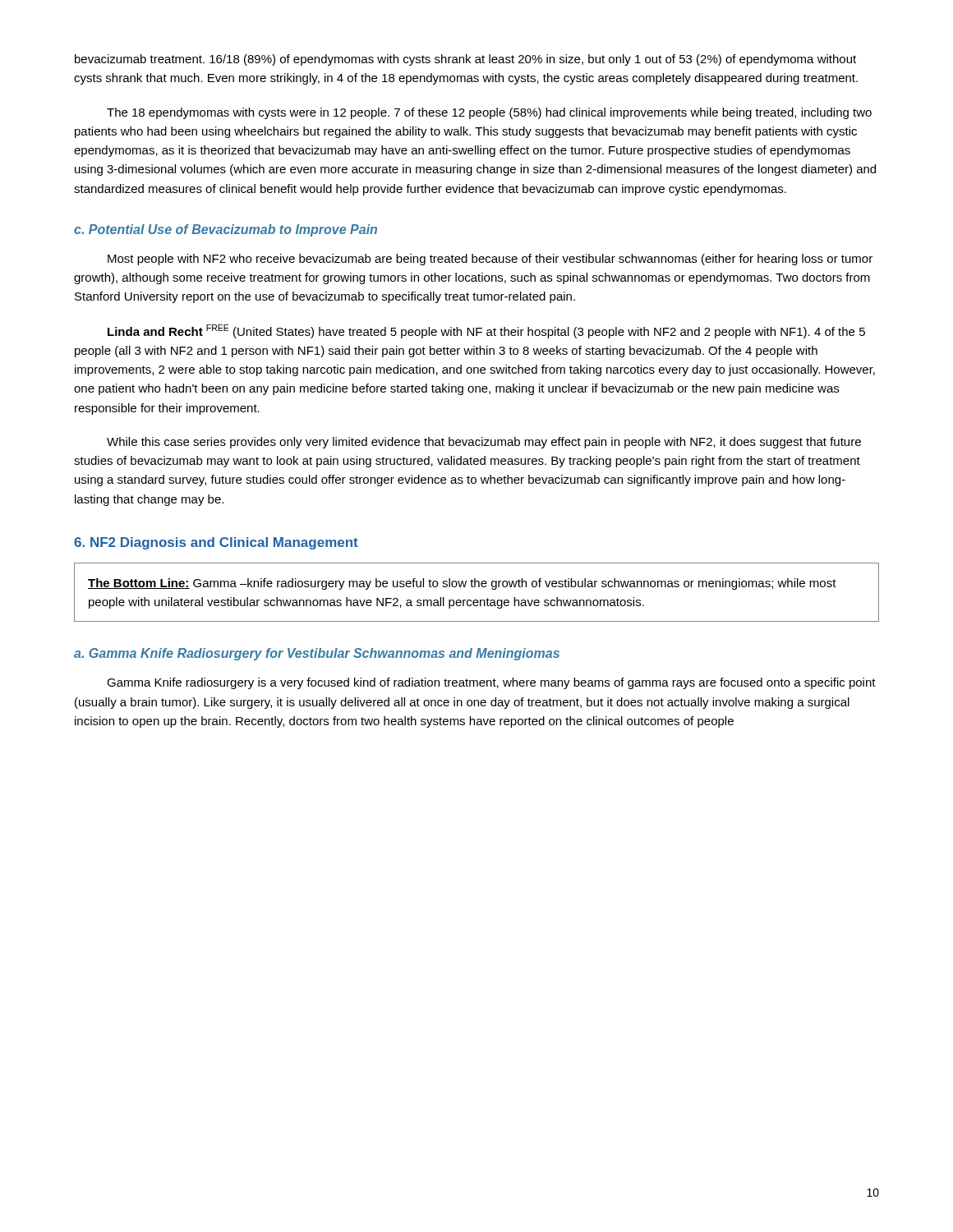Click on the text starting "The 18 ependymomas with cysts"

tap(475, 150)
